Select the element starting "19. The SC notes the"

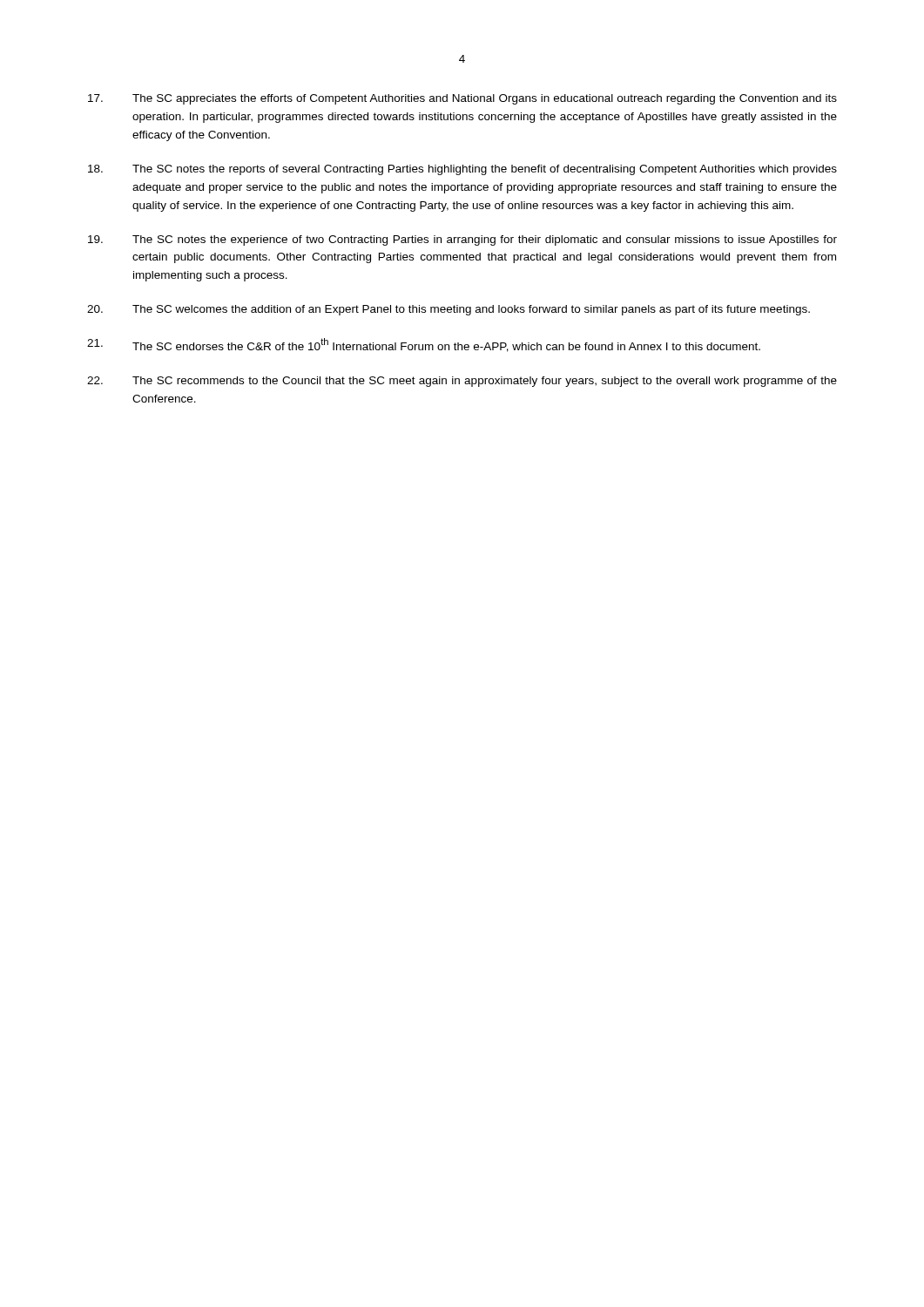point(462,258)
